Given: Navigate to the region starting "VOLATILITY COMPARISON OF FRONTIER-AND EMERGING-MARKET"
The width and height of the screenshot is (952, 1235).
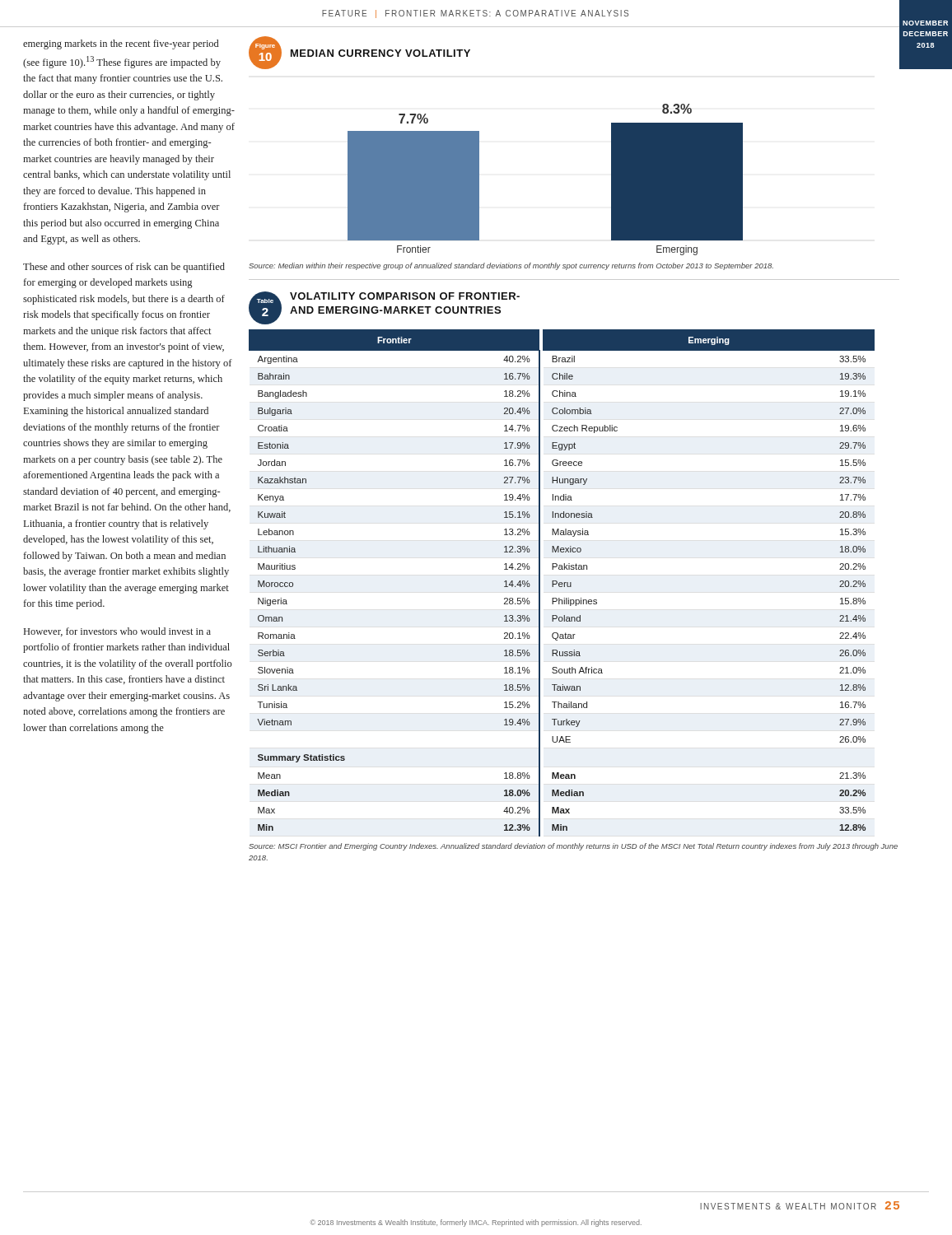Looking at the screenshot, I should pyautogui.click(x=405, y=303).
